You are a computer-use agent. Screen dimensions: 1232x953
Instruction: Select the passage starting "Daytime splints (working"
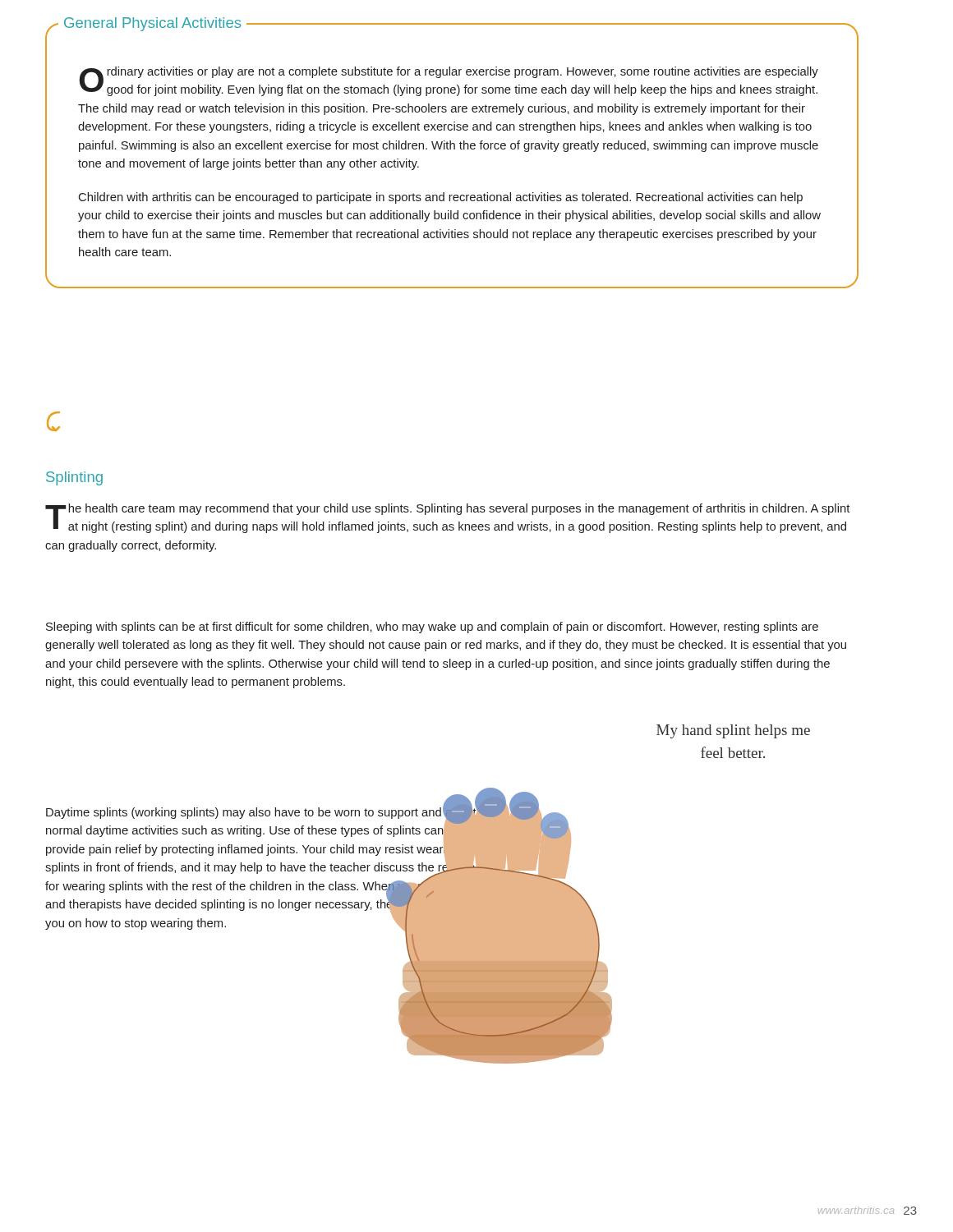point(261,868)
